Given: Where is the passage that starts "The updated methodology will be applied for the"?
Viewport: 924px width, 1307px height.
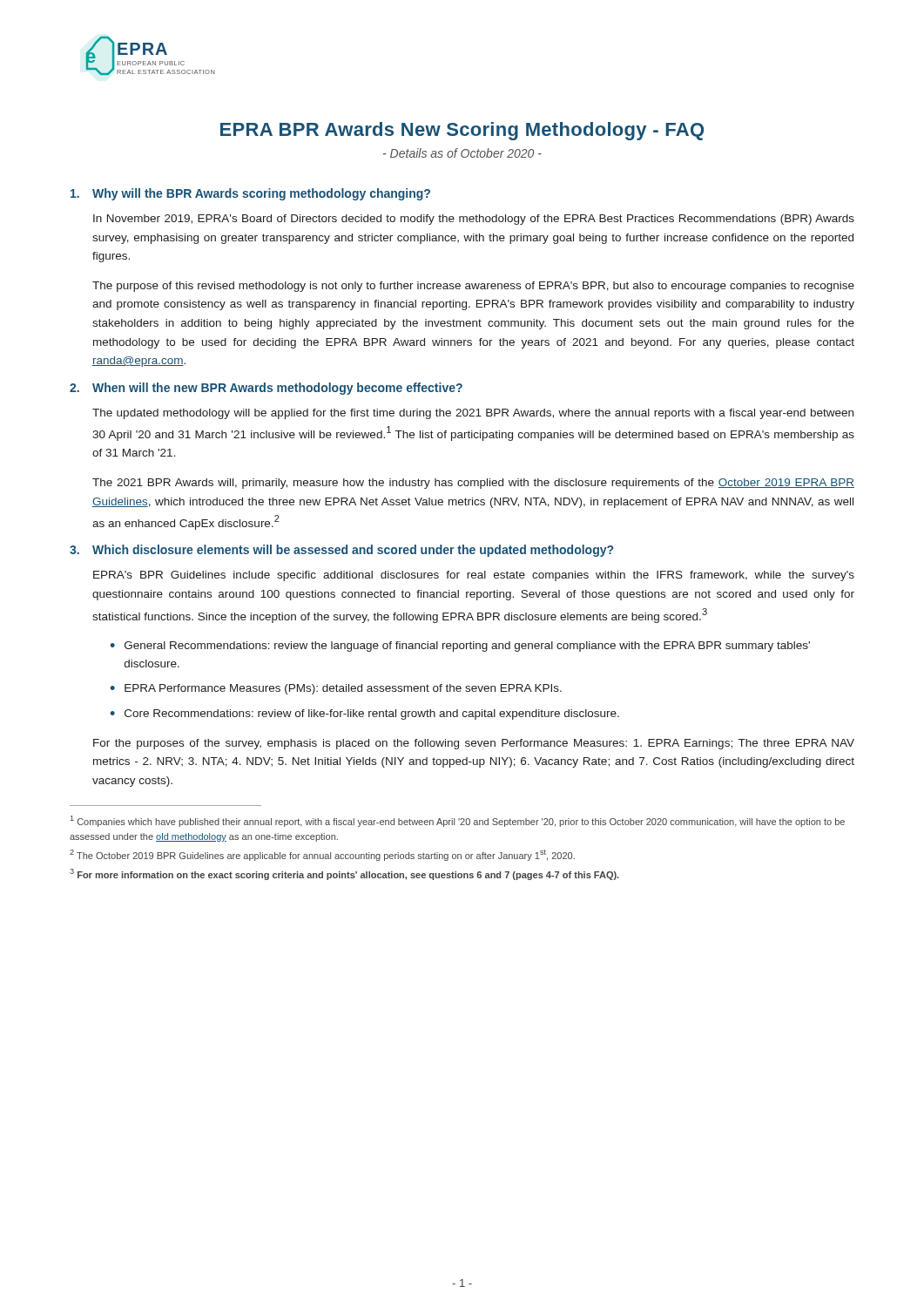Looking at the screenshot, I should click(473, 433).
